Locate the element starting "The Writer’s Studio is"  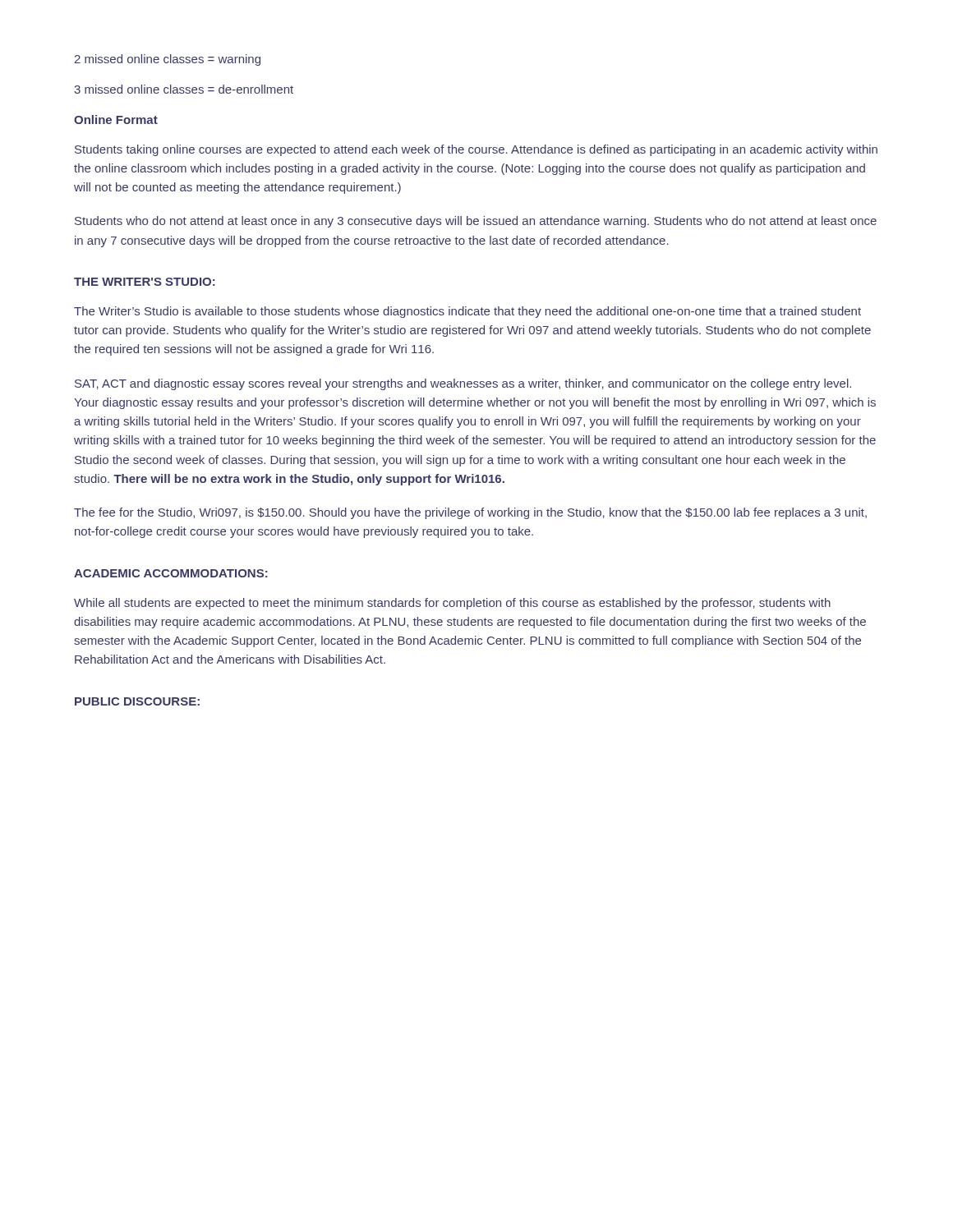tap(472, 330)
